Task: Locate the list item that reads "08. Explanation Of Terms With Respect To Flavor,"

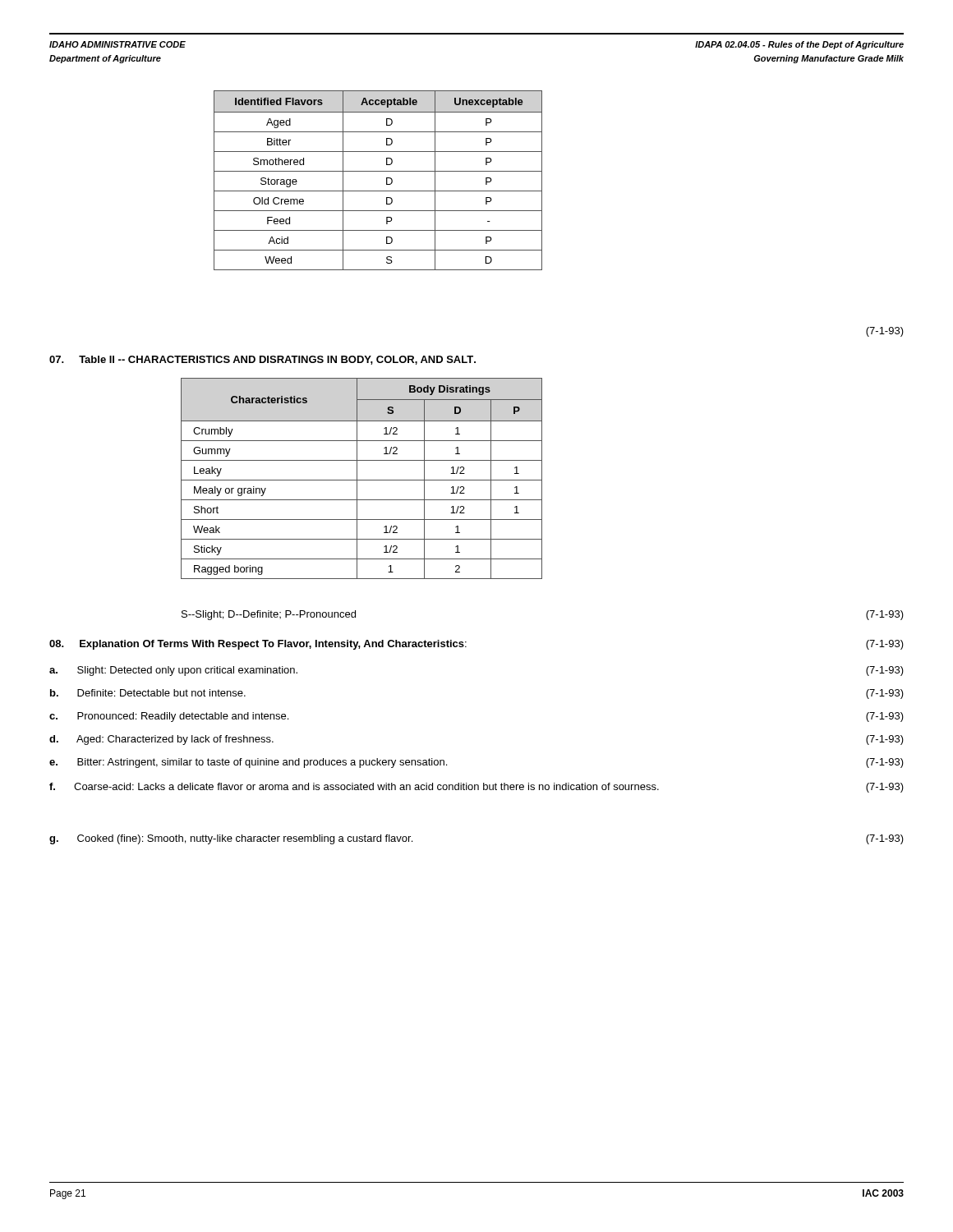Action: coord(476,643)
